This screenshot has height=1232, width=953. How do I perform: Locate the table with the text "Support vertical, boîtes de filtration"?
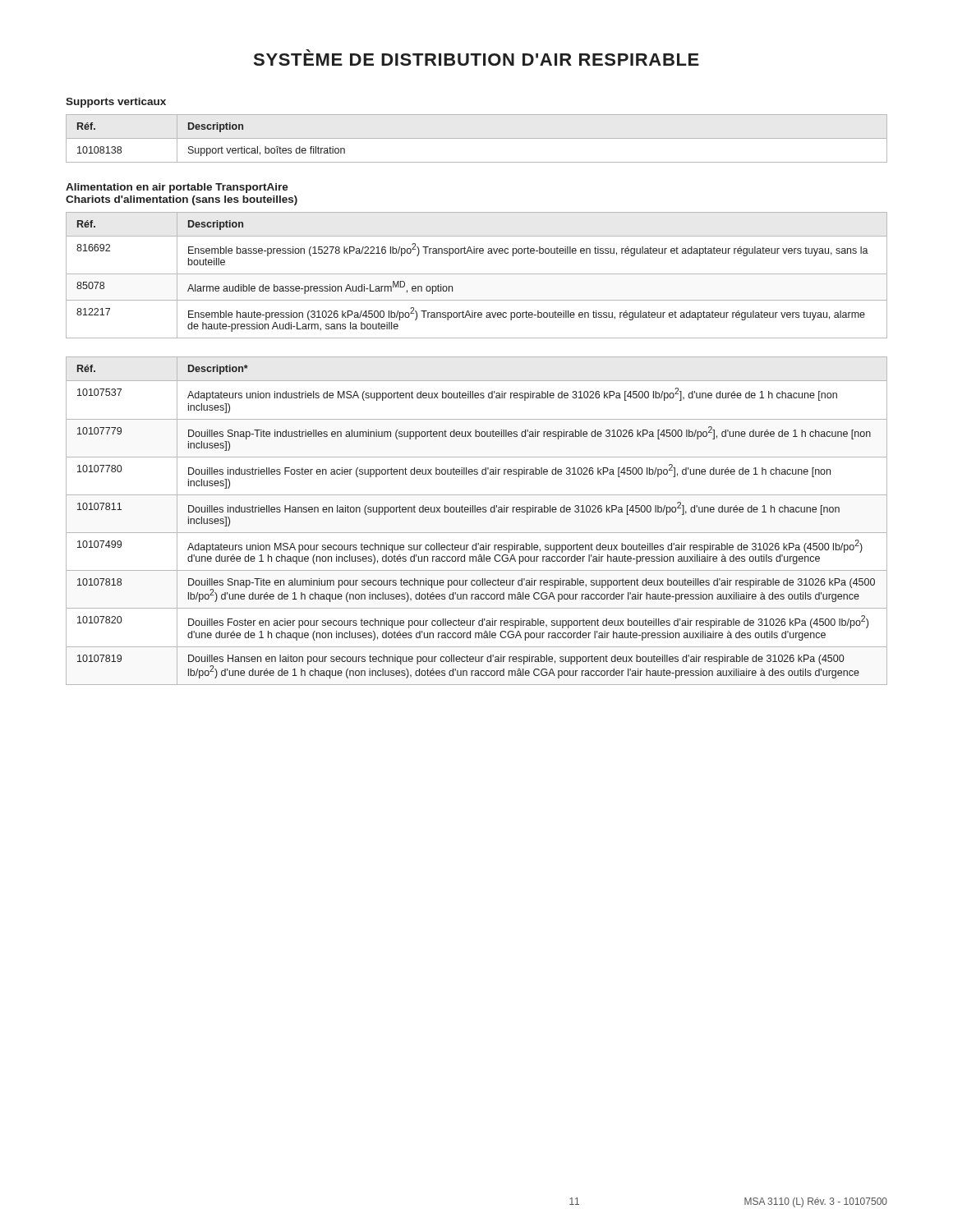pyautogui.click(x=476, y=138)
